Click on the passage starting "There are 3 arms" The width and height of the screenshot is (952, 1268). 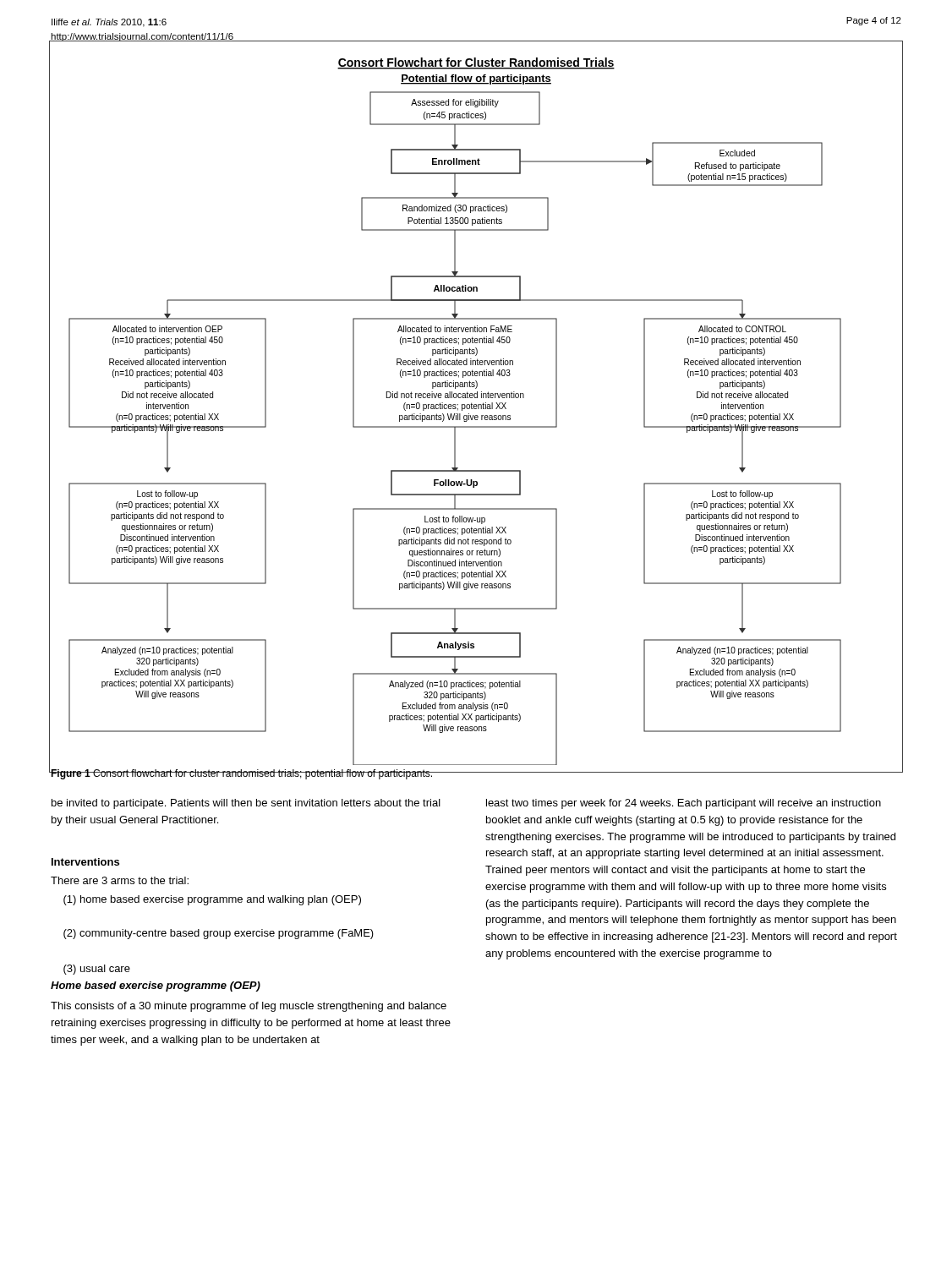pyautogui.click(x=120, y=880)
